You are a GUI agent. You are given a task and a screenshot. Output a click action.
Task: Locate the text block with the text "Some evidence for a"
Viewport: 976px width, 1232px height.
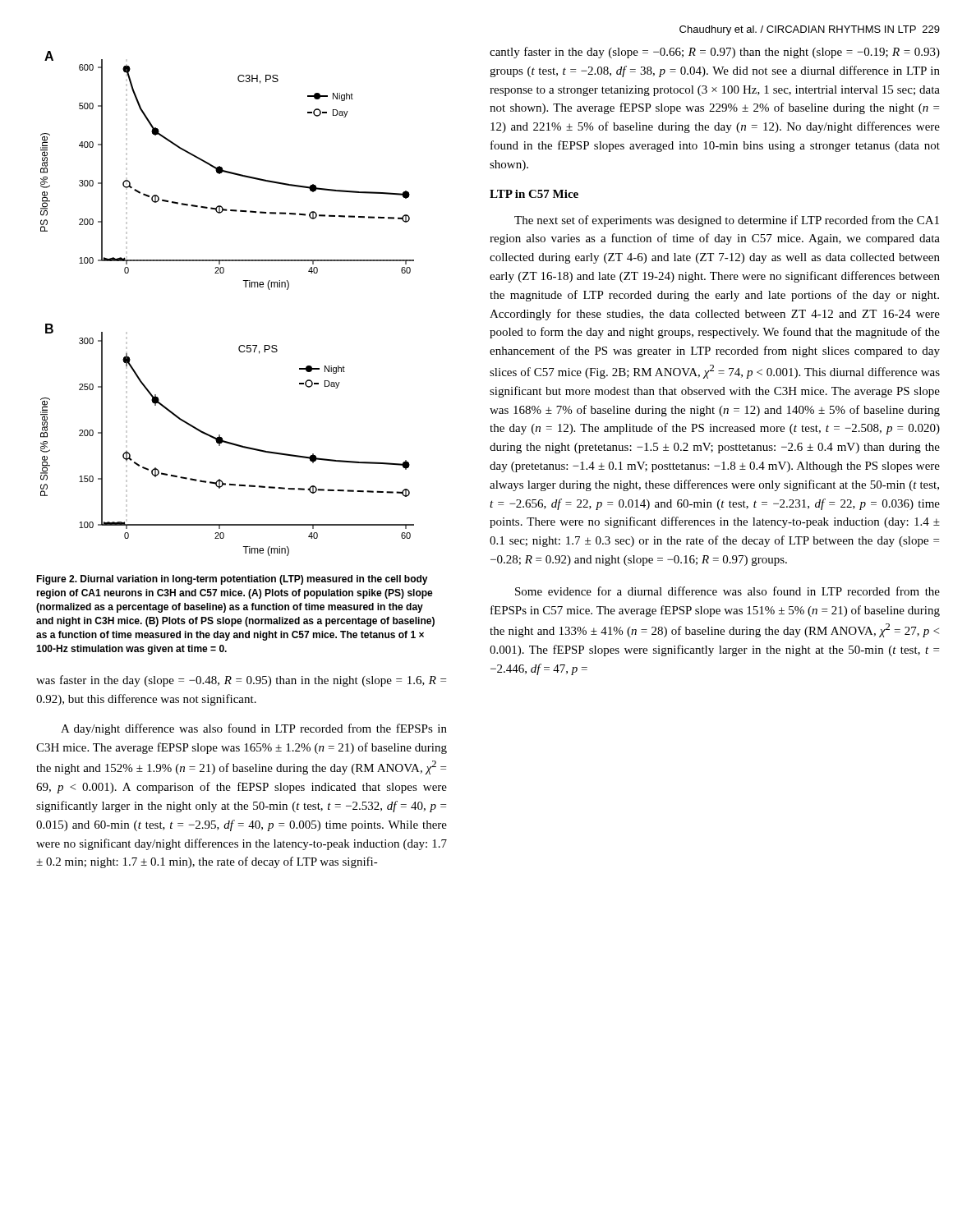coord(715,630)
